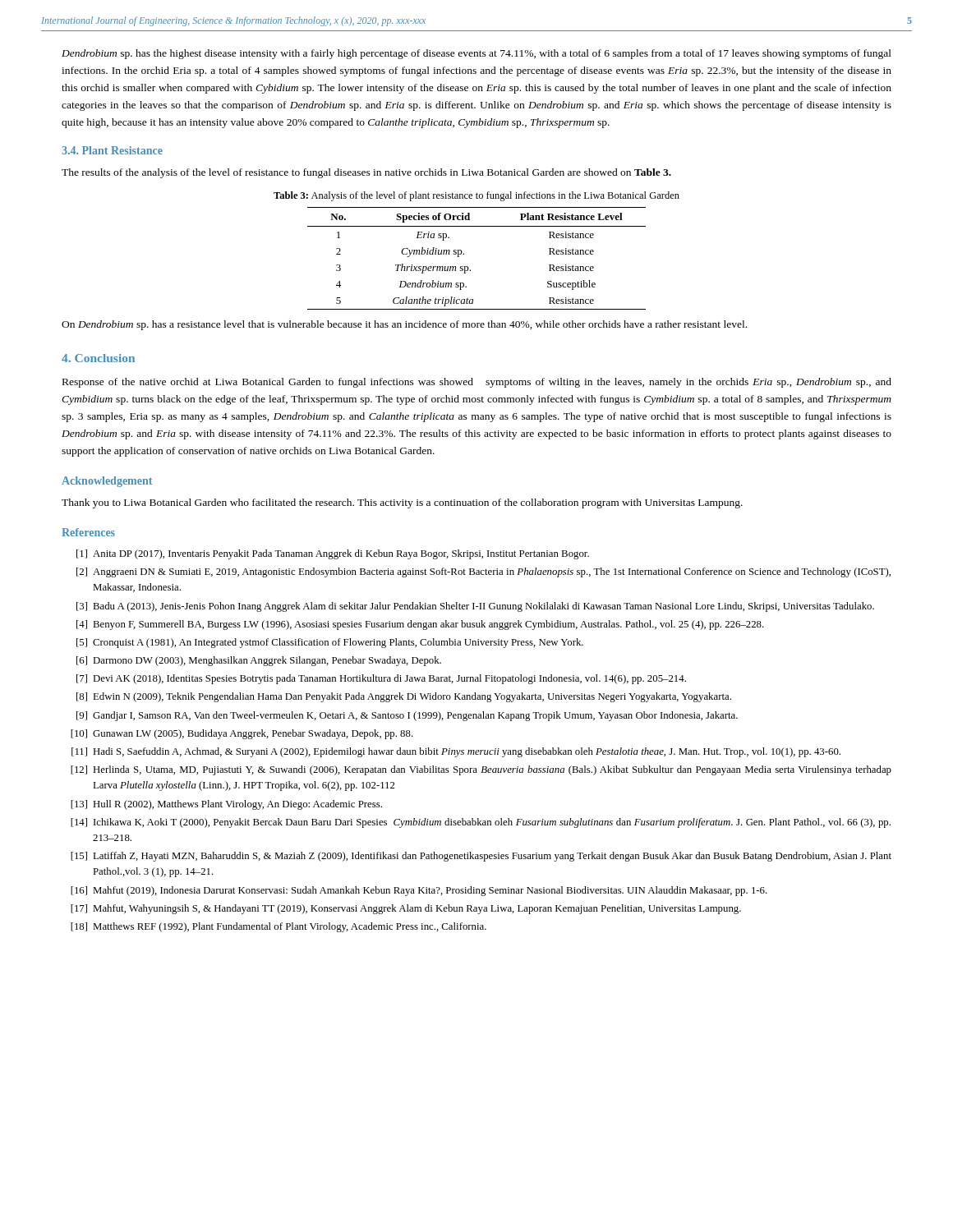
Task: Locate the list item with the text "[14] Ichikawa K, Aoki"
Action: click(476, 830)
